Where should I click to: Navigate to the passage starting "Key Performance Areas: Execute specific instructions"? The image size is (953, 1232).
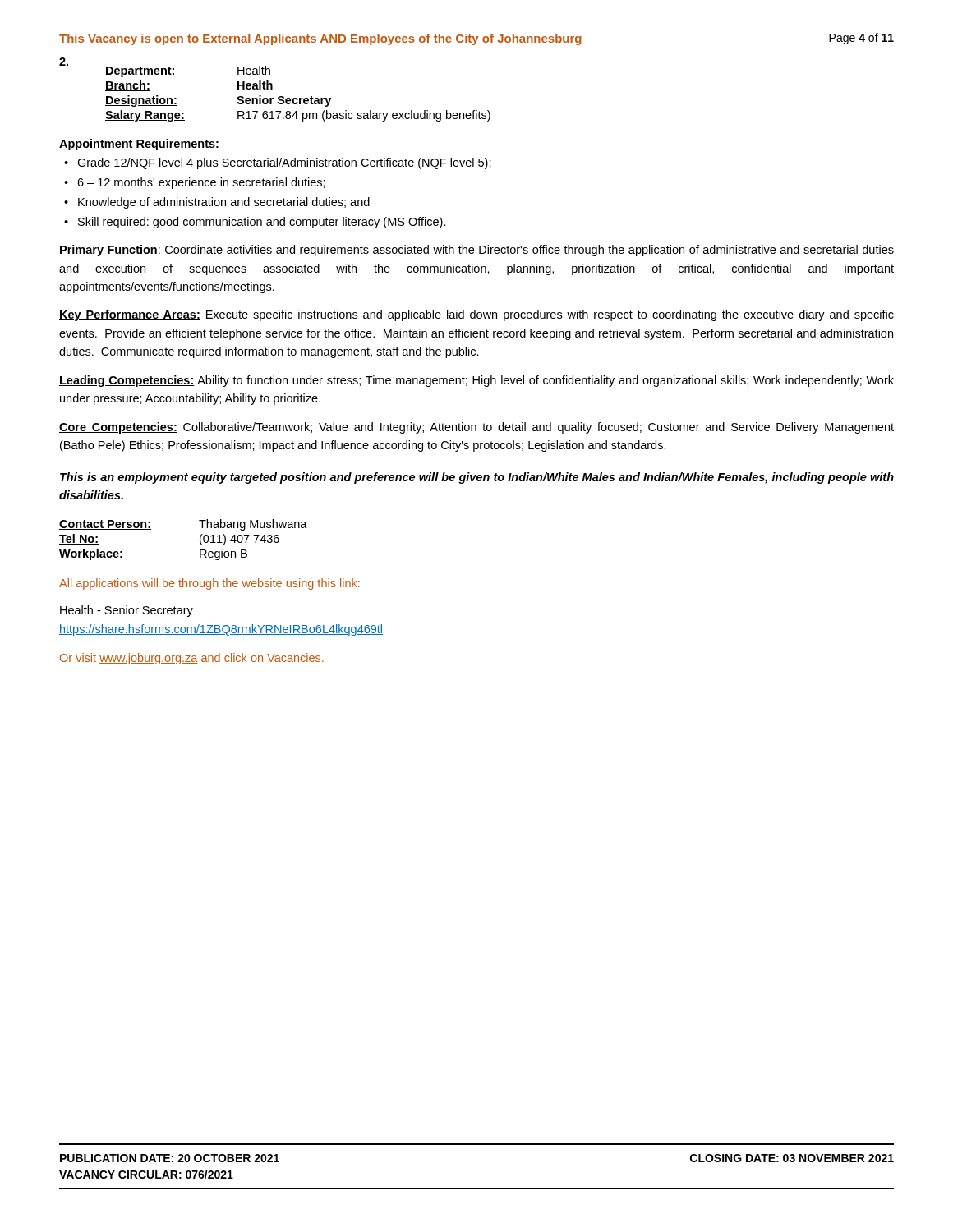[x=476, y=333]
